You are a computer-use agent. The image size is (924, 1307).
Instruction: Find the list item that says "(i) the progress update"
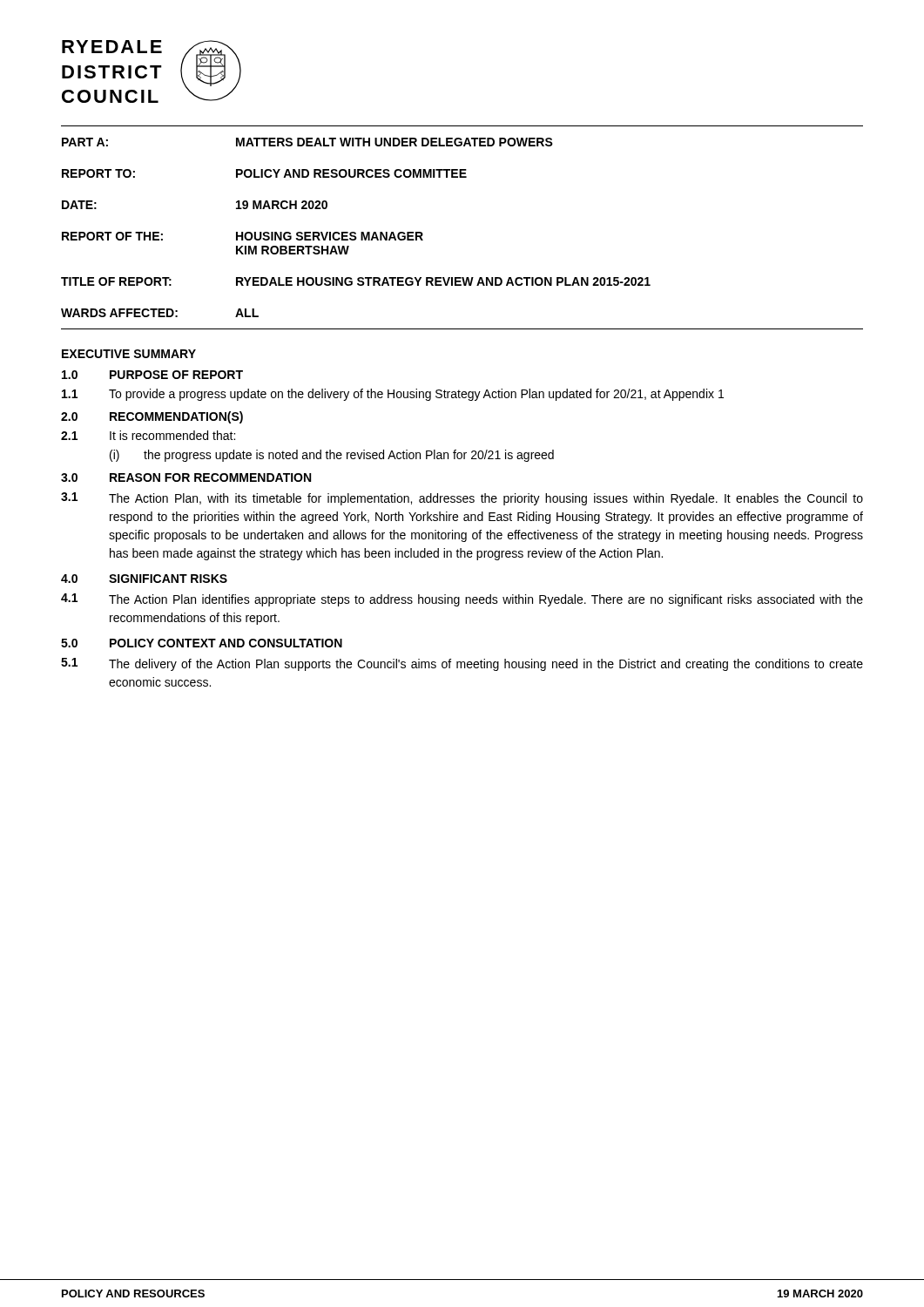[486, 455]
